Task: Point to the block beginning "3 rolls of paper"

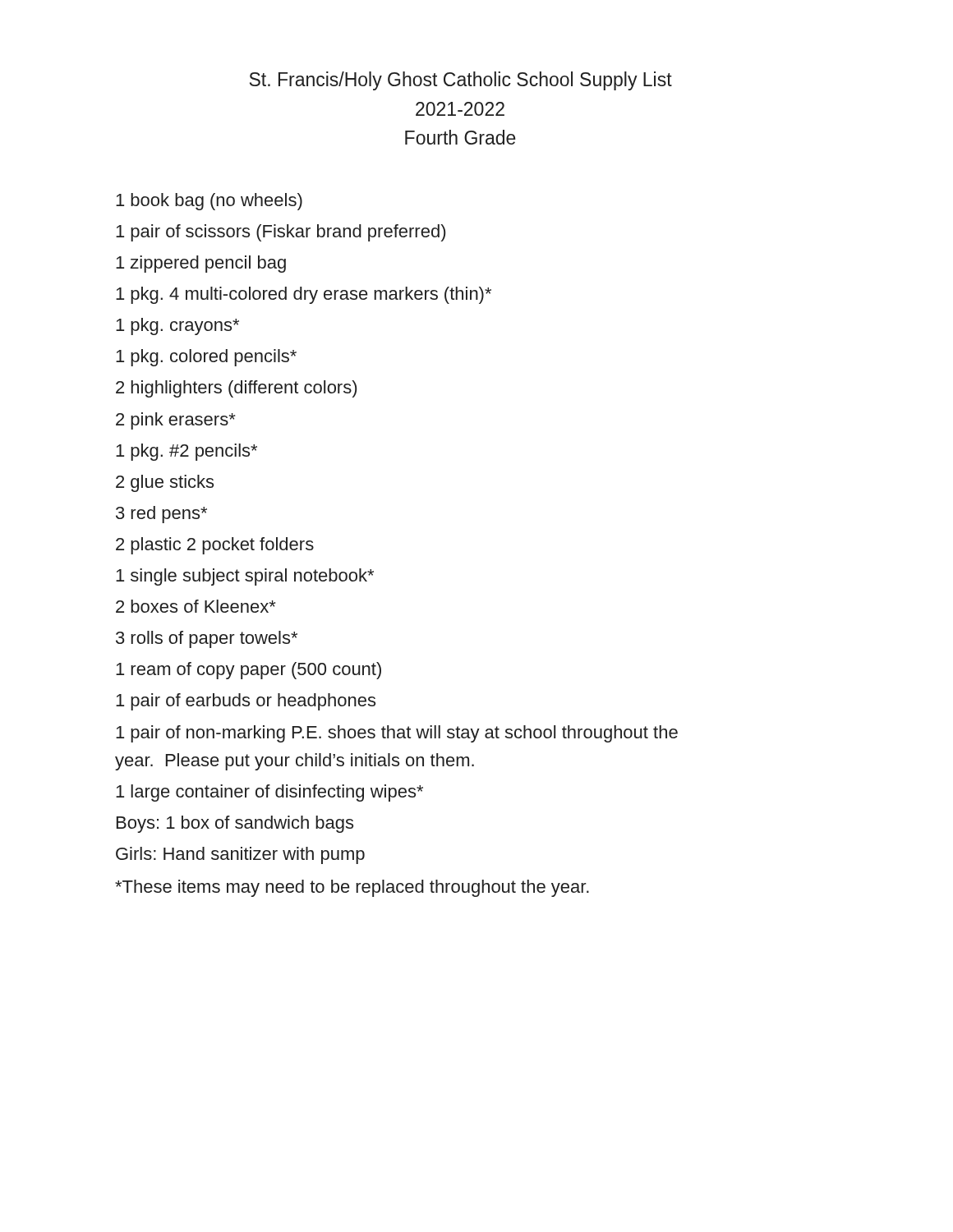Action: 206,638
